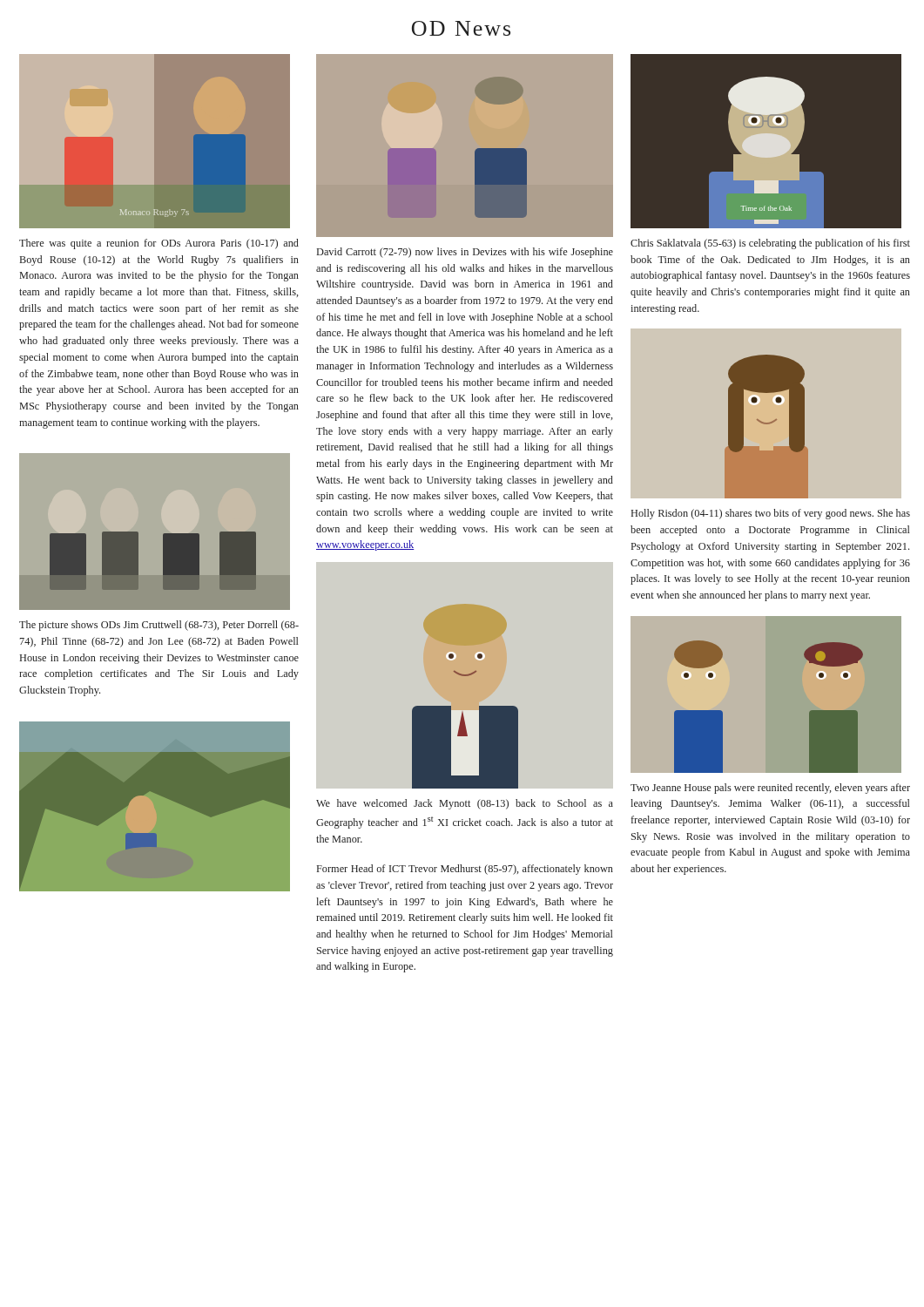
Task: Find the text starting "Chris Saklatvala (55-63) is celebrating"
Action: tap(770, 276)
